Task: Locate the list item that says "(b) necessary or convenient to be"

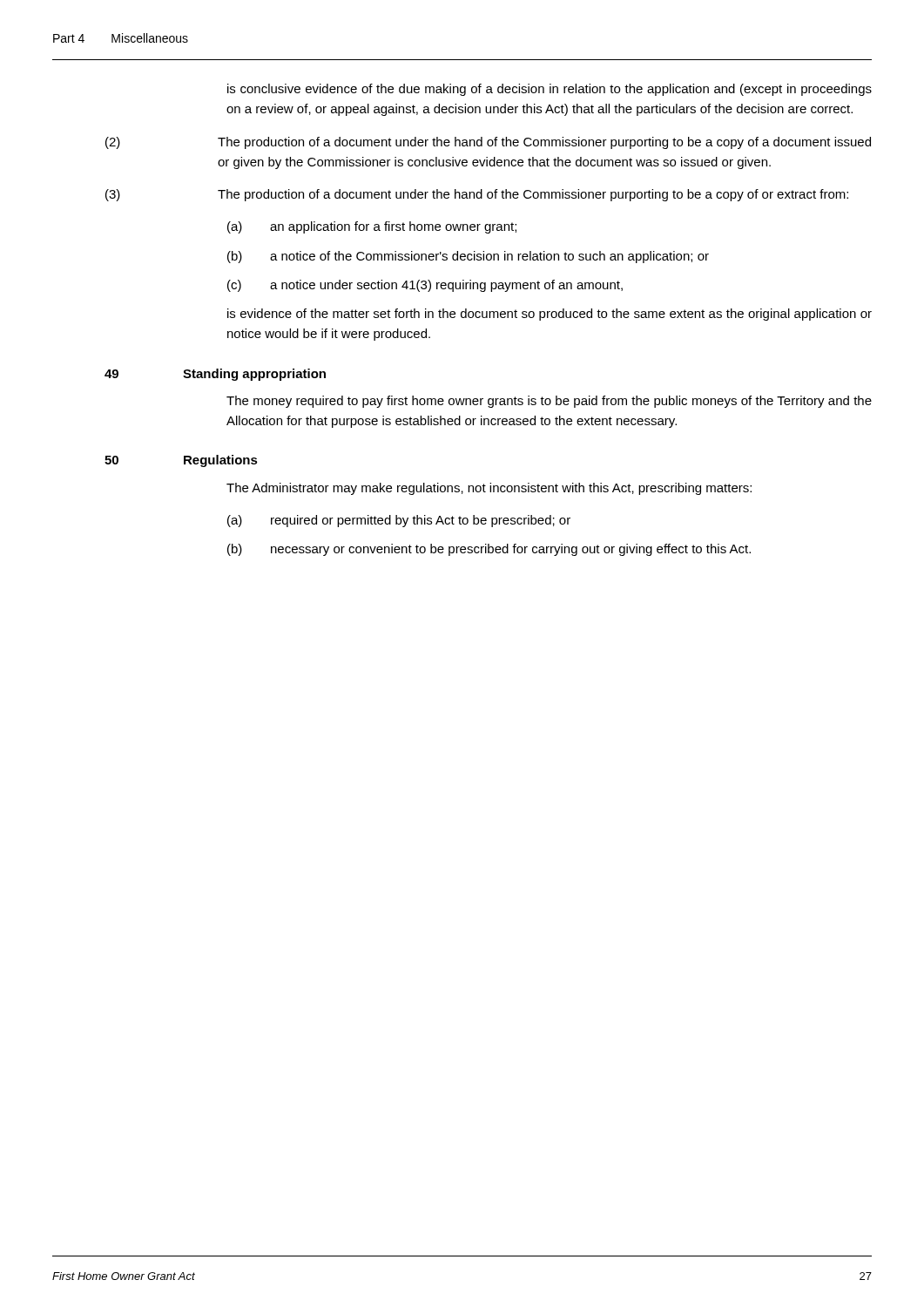Action: (549, 549)
